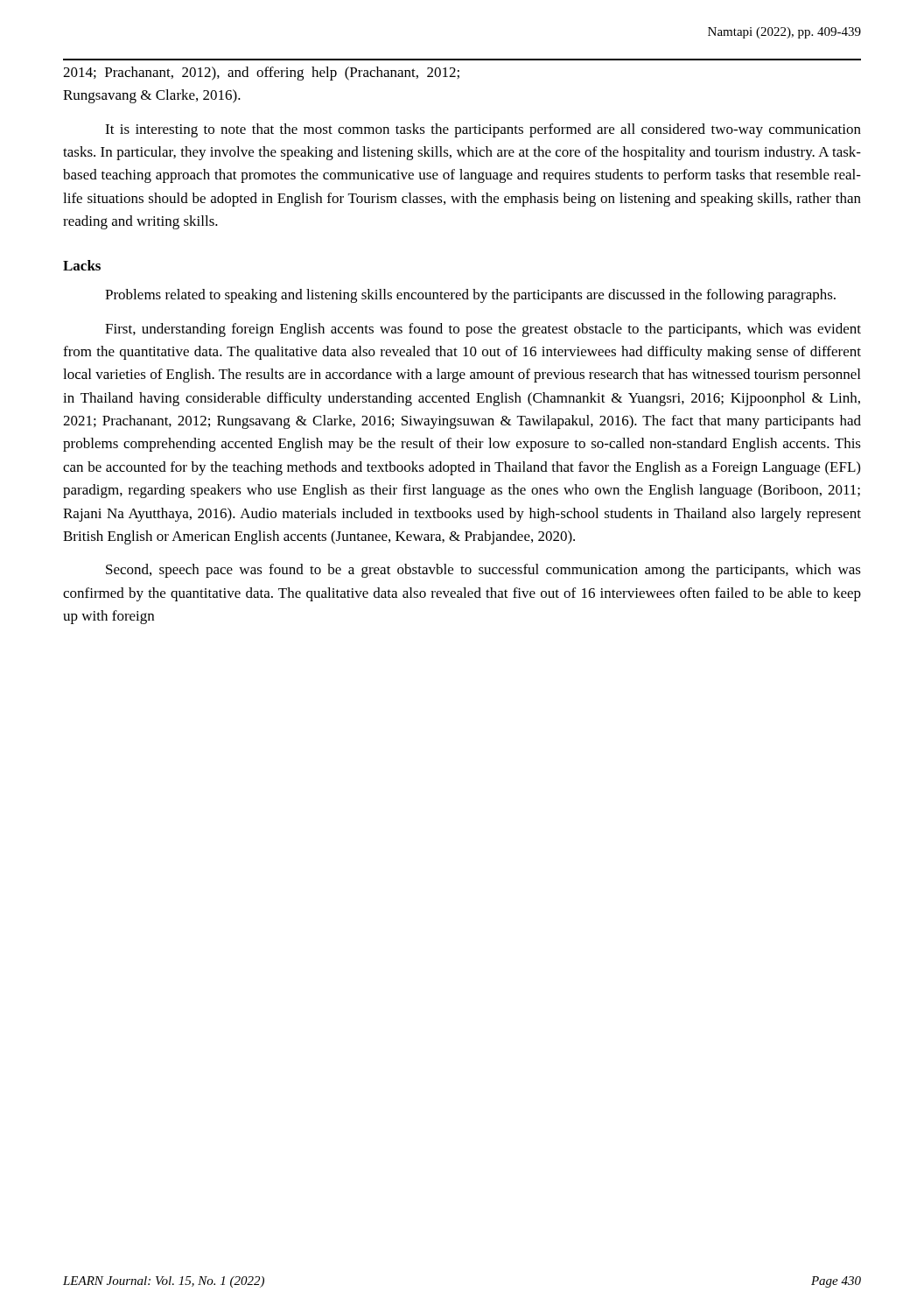
Task: Find the block on this page that starts "2014; Prachanant, 2012),"
Action: pos(262,84)
